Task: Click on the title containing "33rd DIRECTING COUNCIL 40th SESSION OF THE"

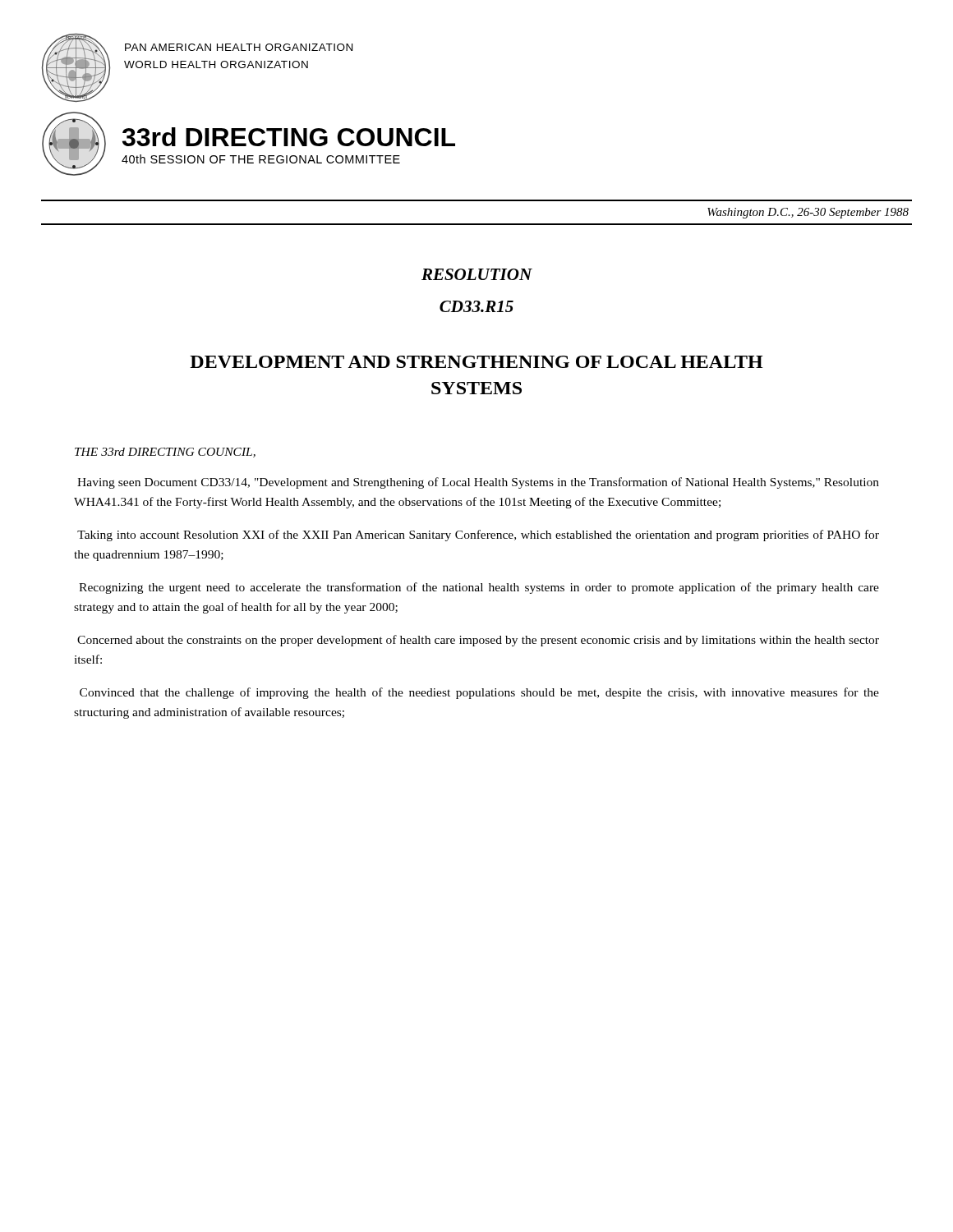Action: click(289, 144)
